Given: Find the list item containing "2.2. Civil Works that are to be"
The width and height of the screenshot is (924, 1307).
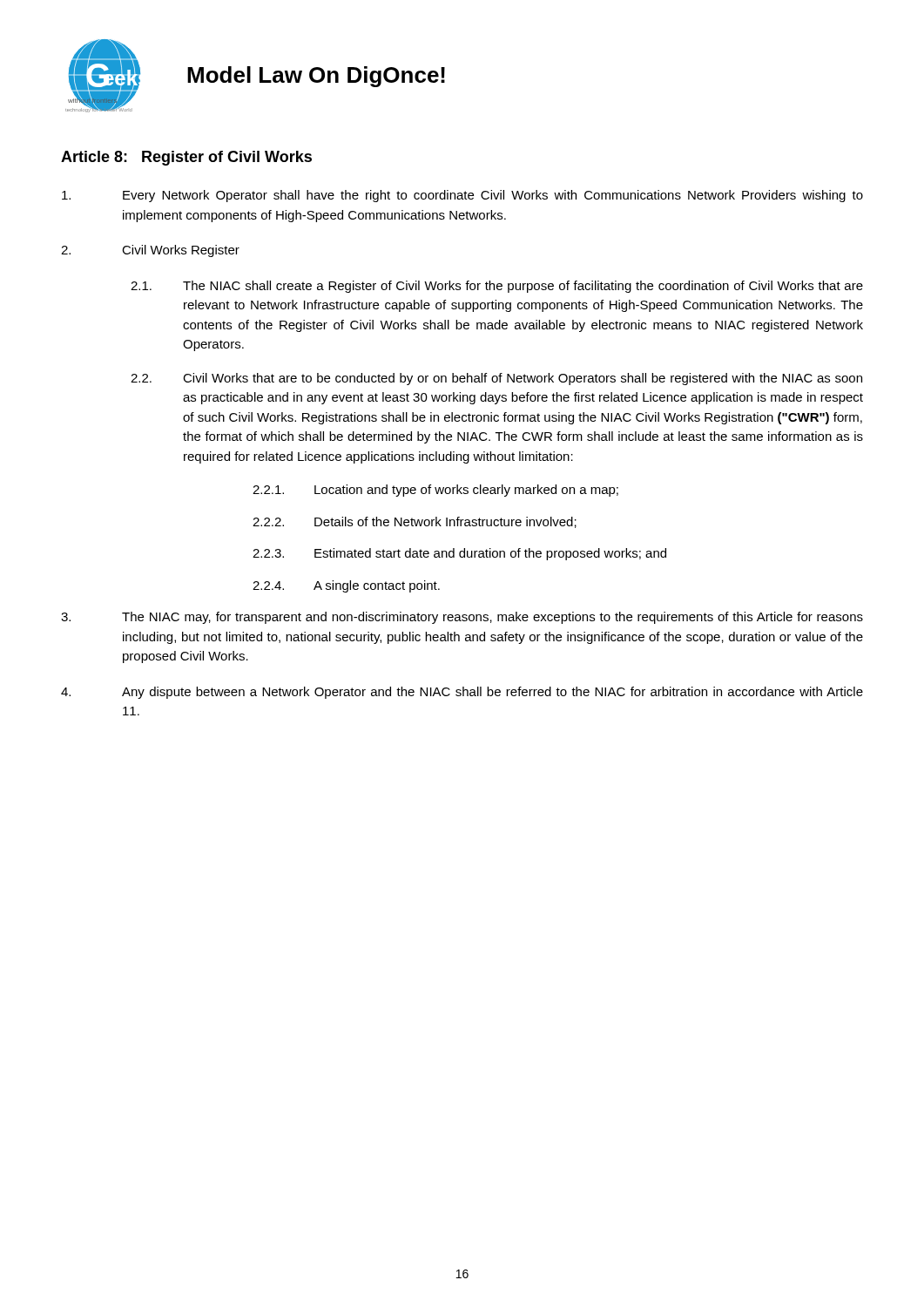Looking at the screenshot, I should pos(497,417).
